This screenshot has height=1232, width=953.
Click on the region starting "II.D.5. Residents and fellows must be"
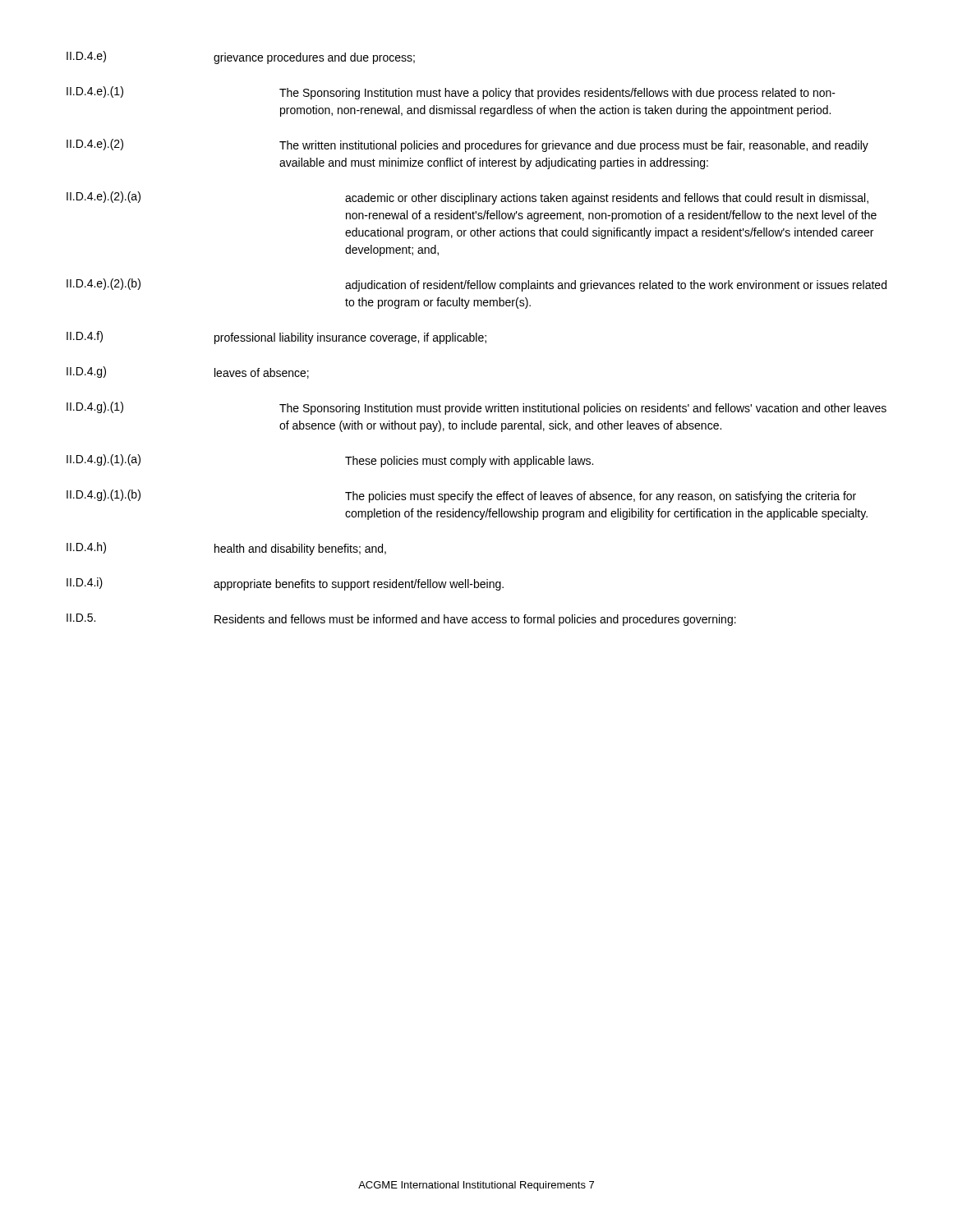476,620
